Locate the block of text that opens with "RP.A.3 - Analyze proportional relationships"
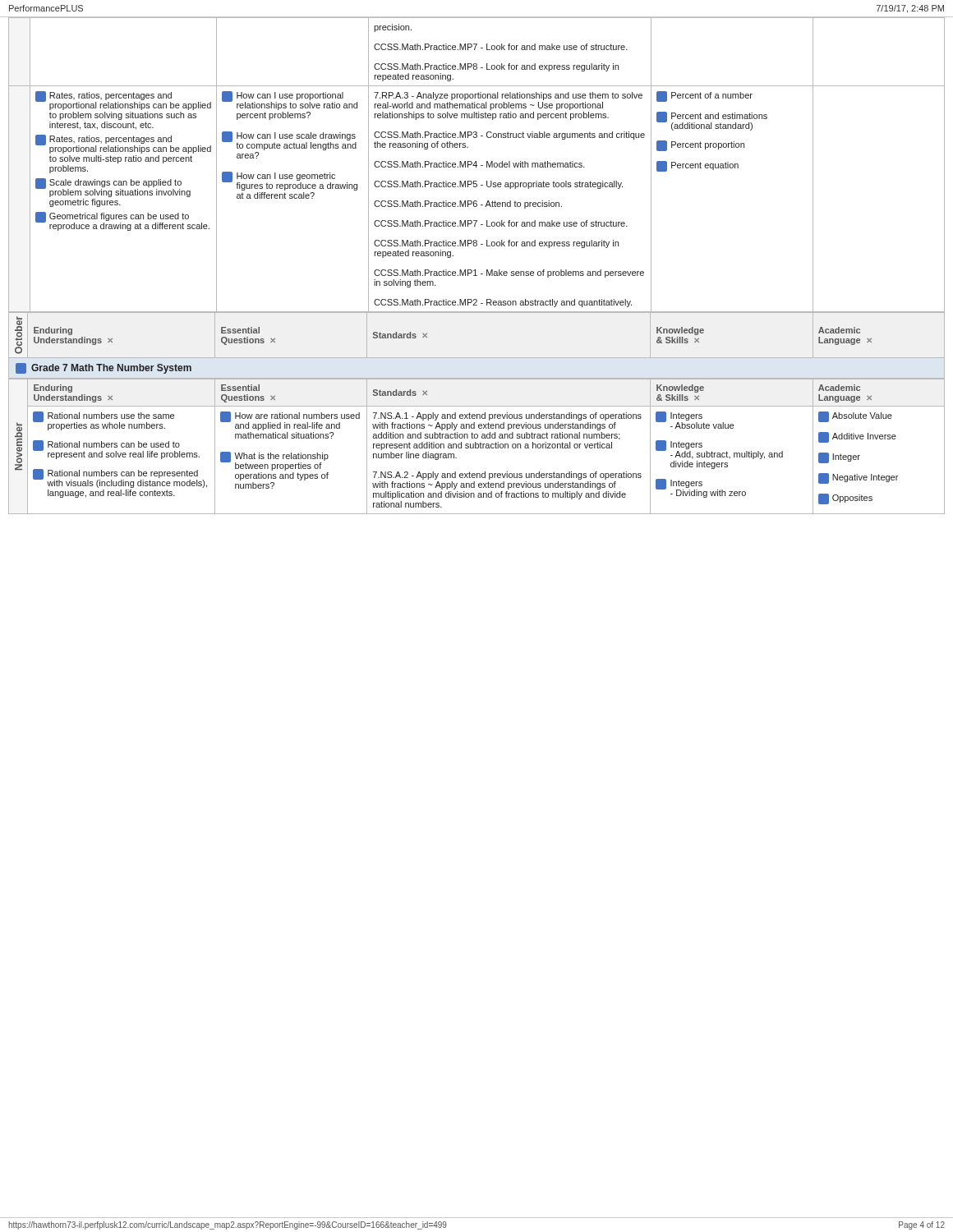Viewport: 953px width, 1232px height. [x=509, y=199]
